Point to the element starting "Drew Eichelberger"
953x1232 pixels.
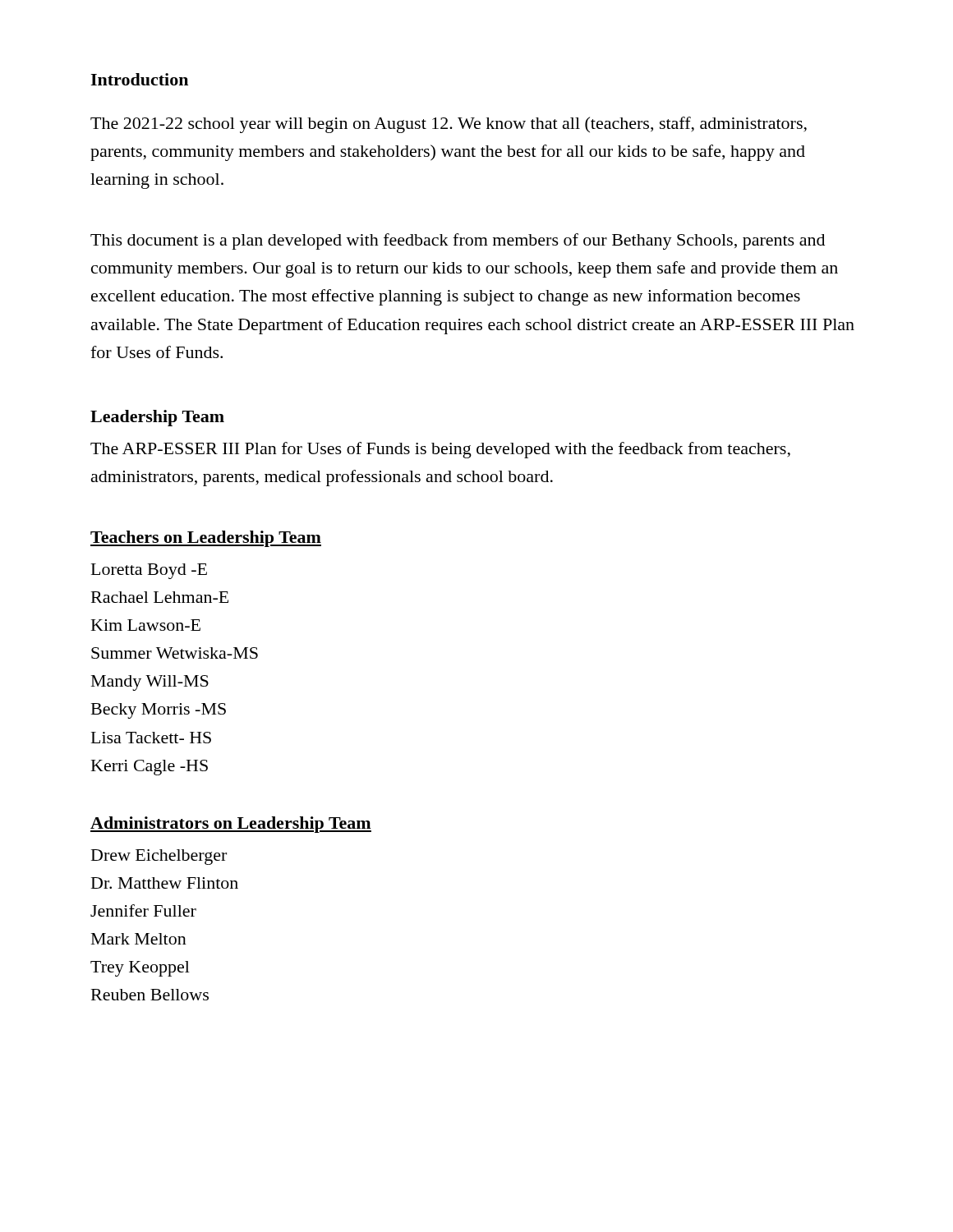click(x=159, y=854)
